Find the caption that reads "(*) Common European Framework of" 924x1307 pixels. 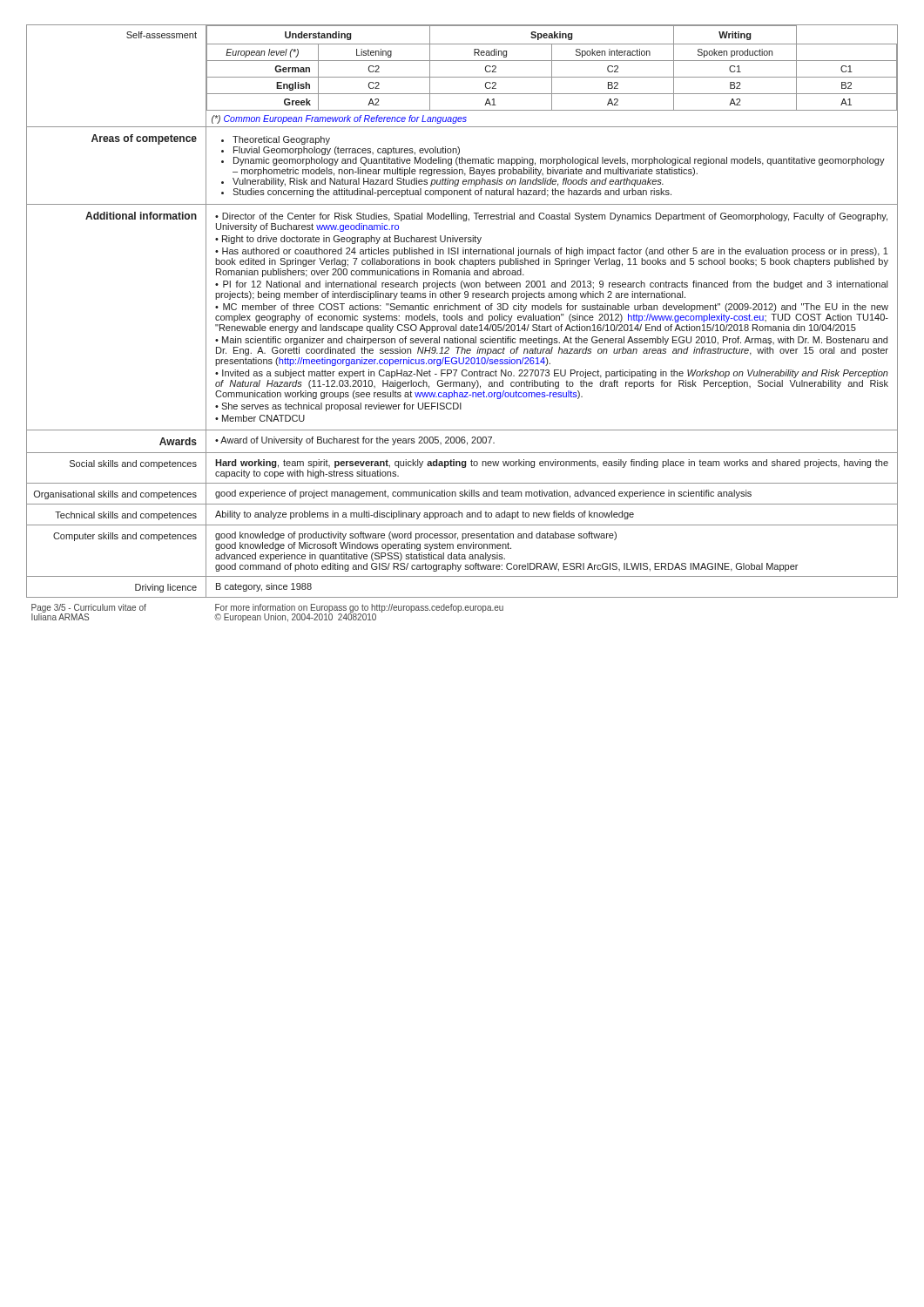[339, 119]
